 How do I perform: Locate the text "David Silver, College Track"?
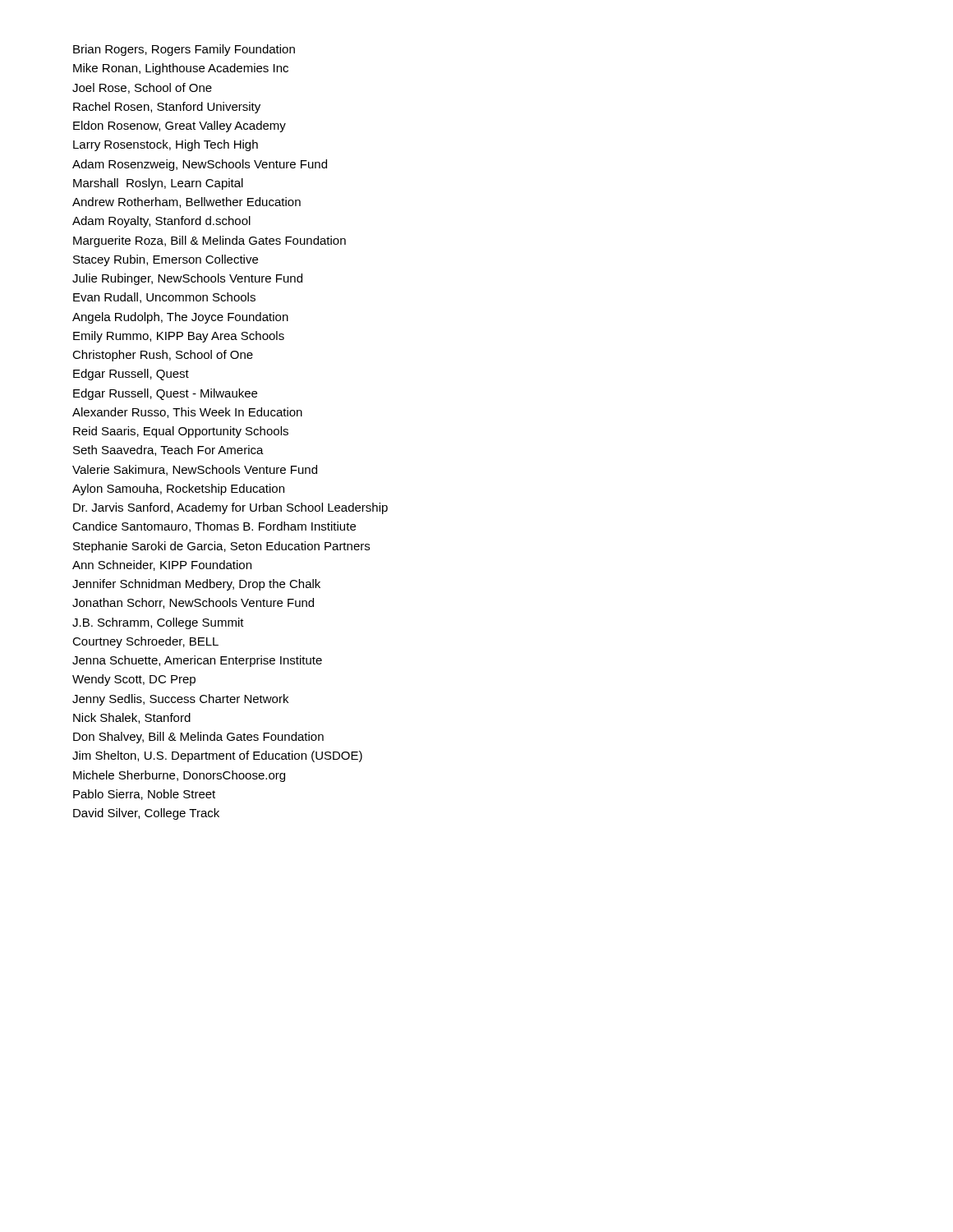pyautogui.click(x=146, y=814)
